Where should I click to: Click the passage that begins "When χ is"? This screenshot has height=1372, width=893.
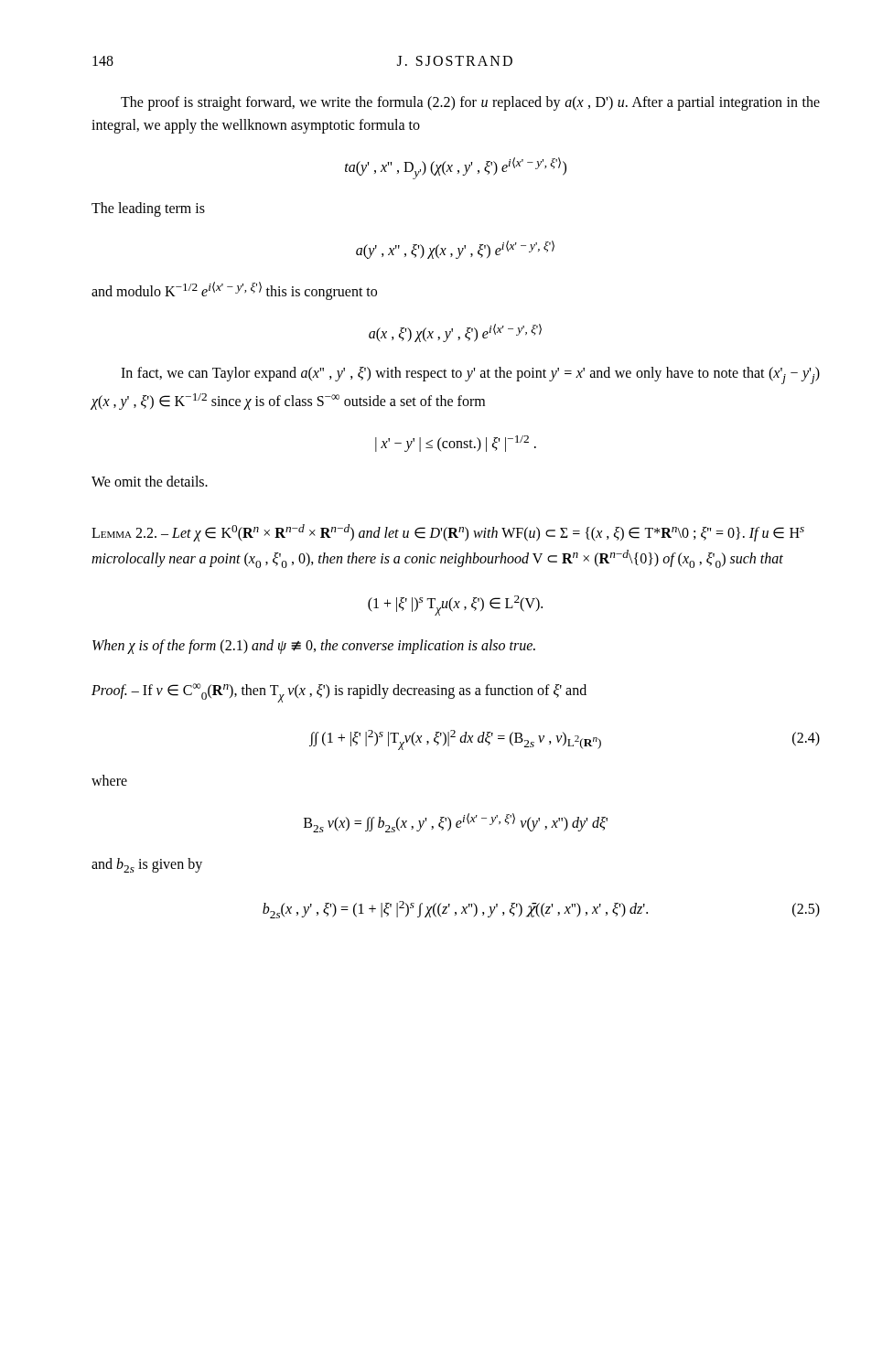(314, 645)
